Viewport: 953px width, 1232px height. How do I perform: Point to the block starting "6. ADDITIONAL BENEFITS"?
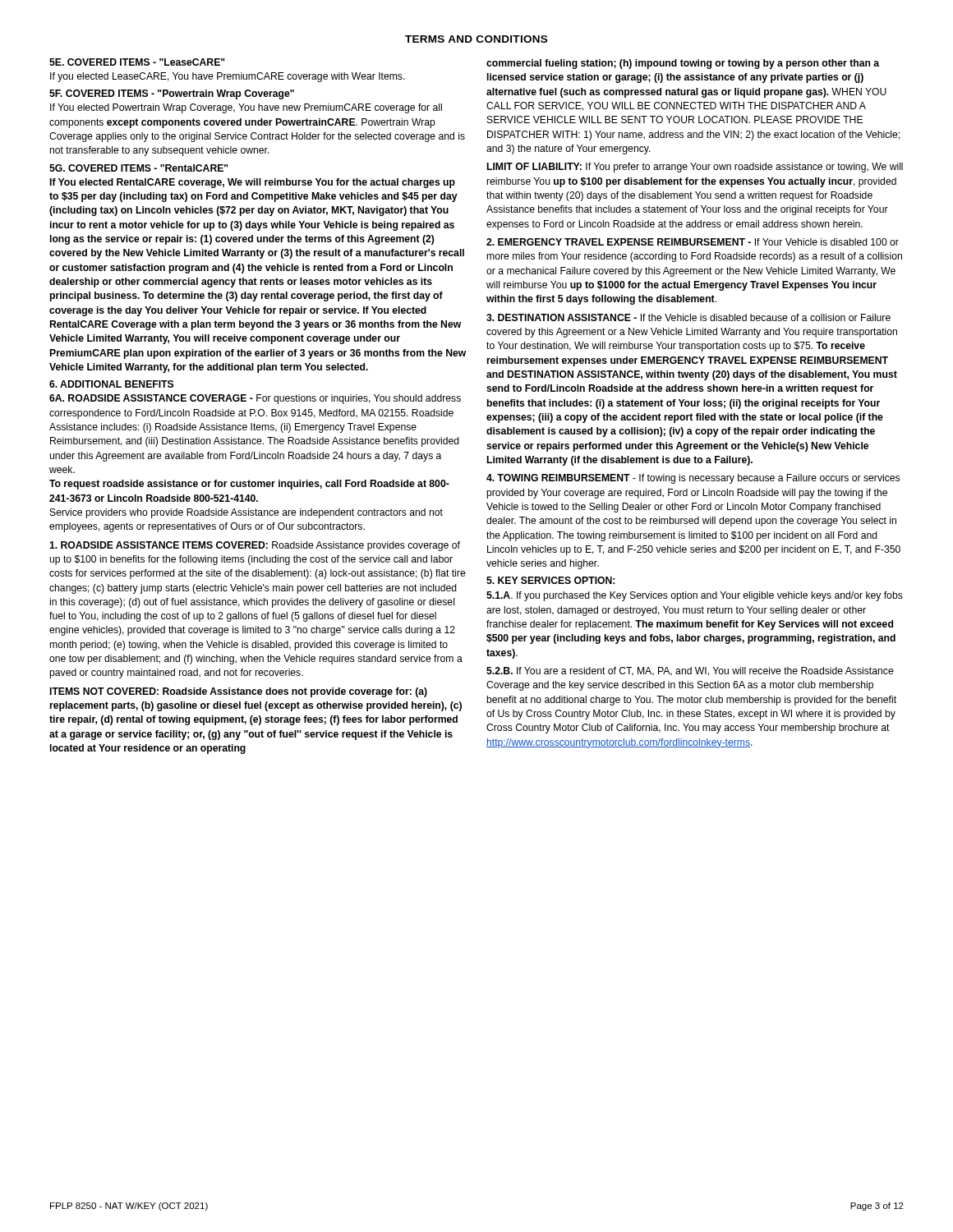point(112,385)
